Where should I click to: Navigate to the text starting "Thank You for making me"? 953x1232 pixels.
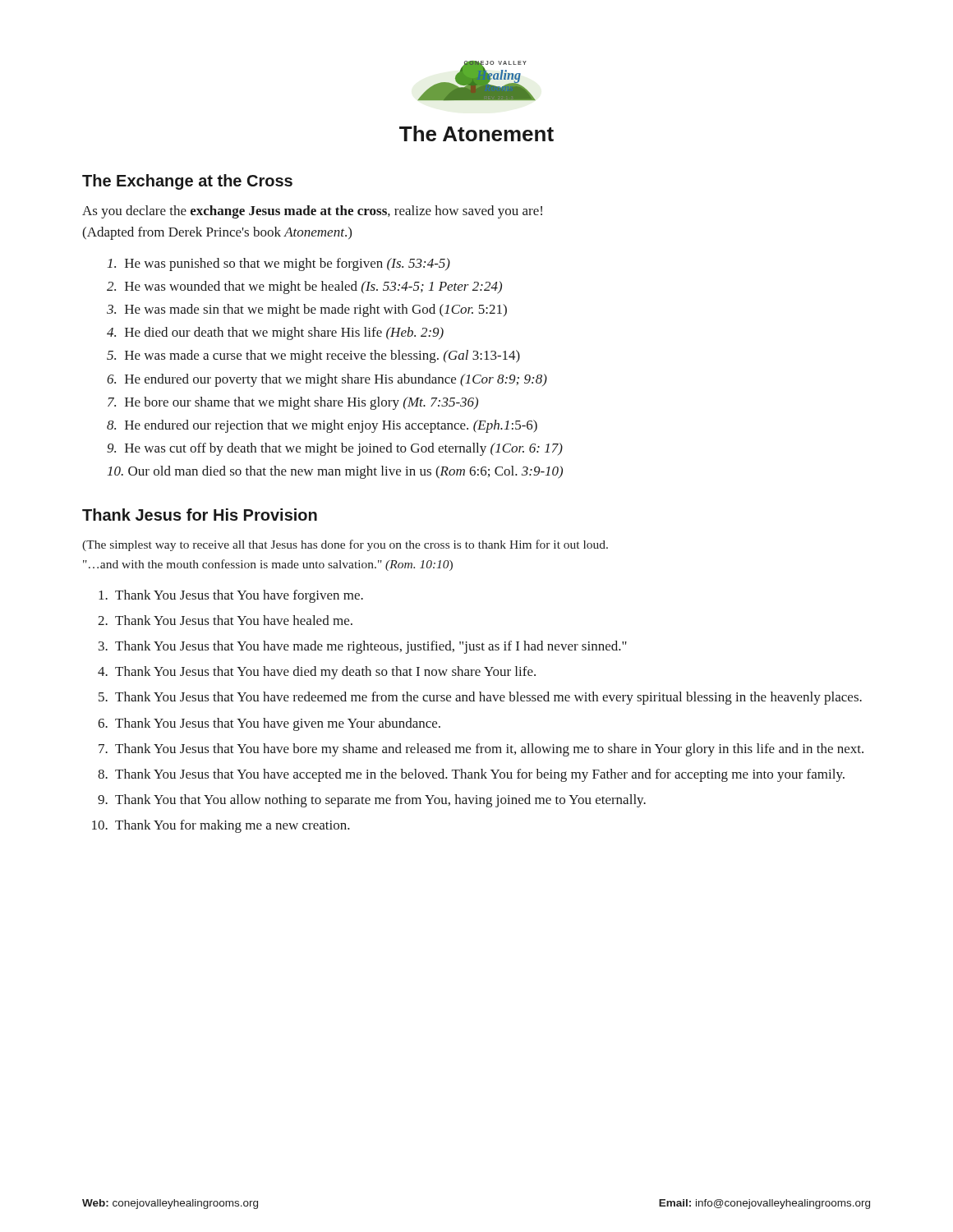click(233, 825)
